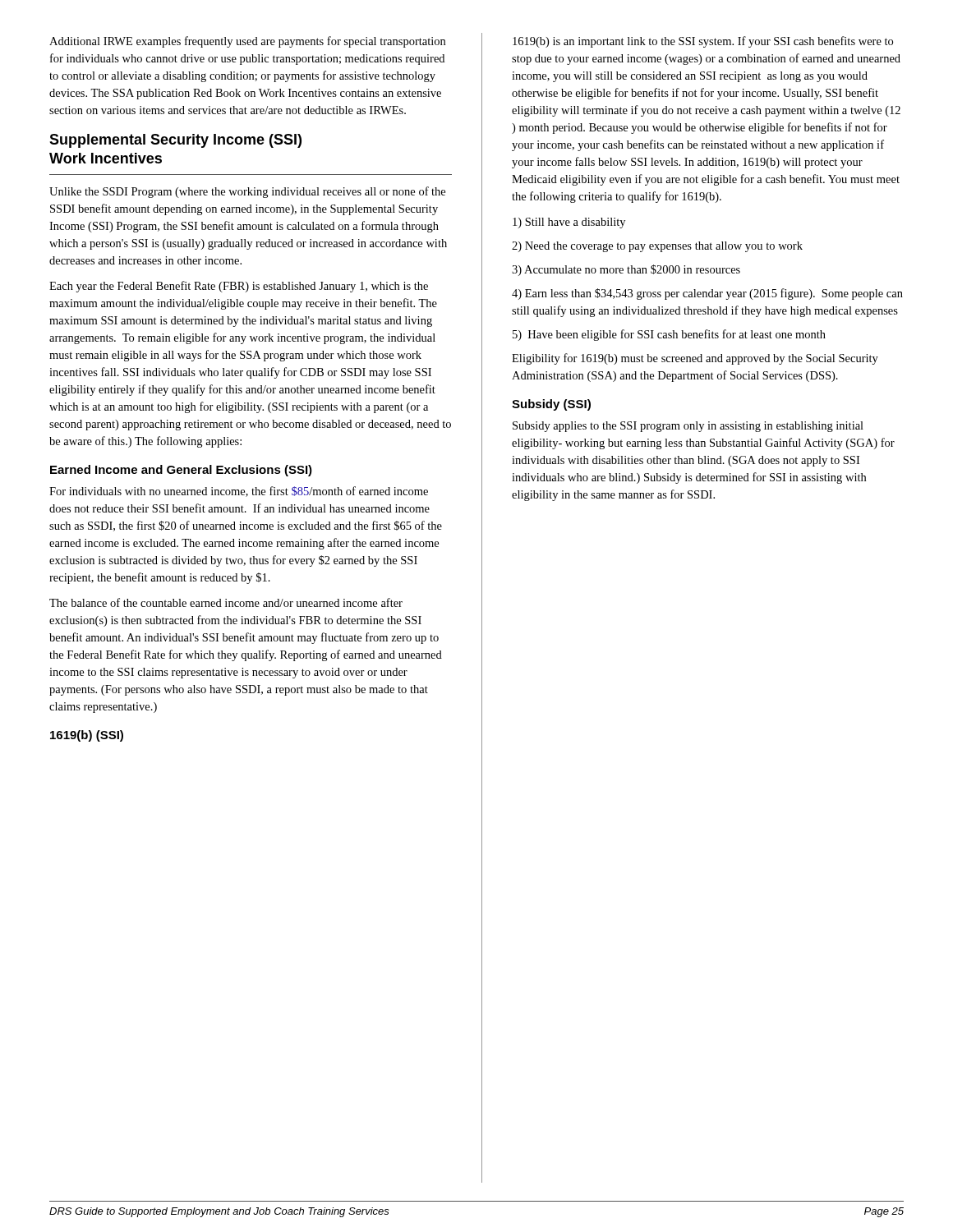The width and height of the screenshot is (953, 1232).
Task: Point to the block beginning "4) Earn less than $34,543 gross per"
Action: point(708,302)
